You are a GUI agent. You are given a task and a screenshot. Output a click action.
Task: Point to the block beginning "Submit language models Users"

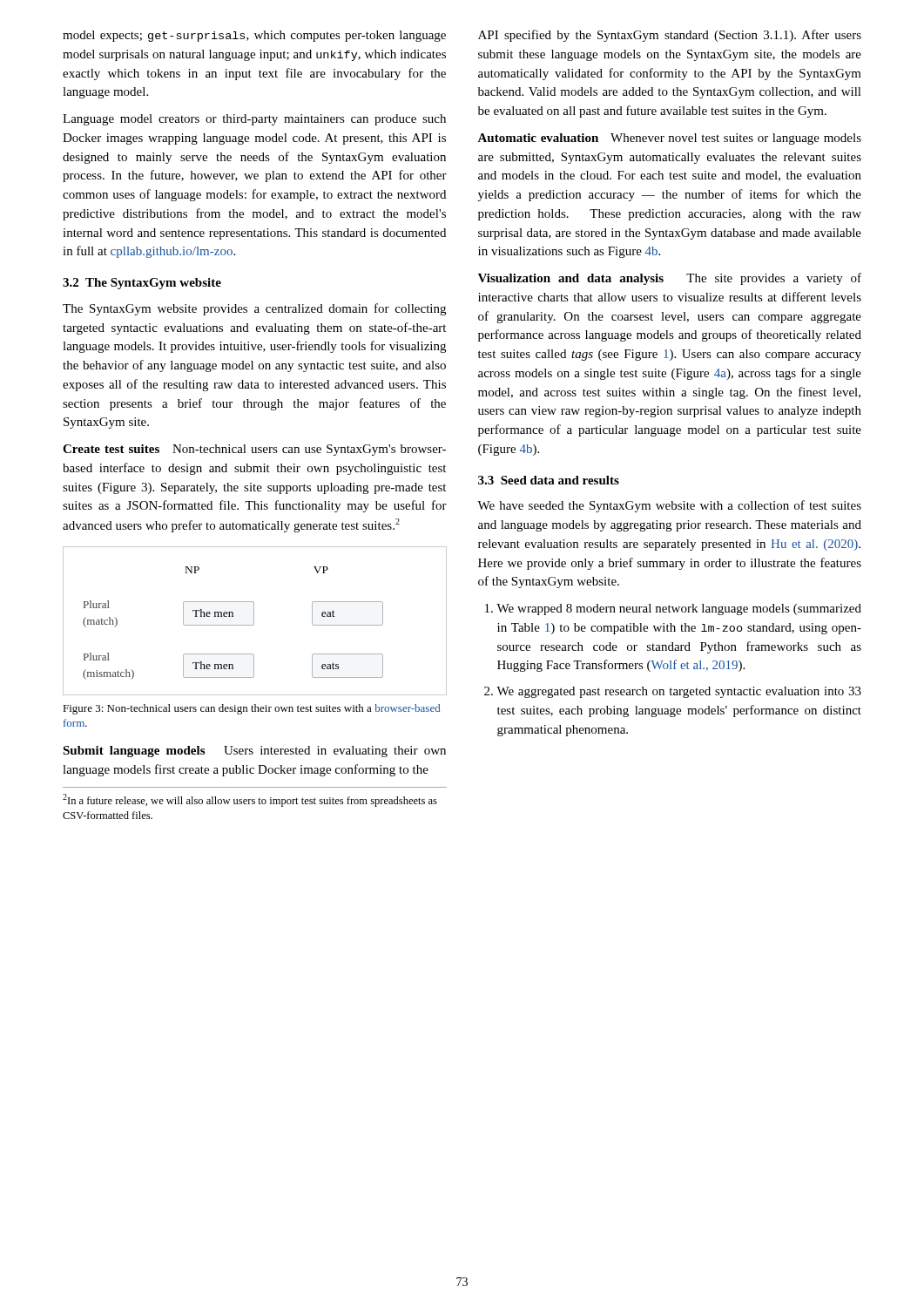coord(255,760)
